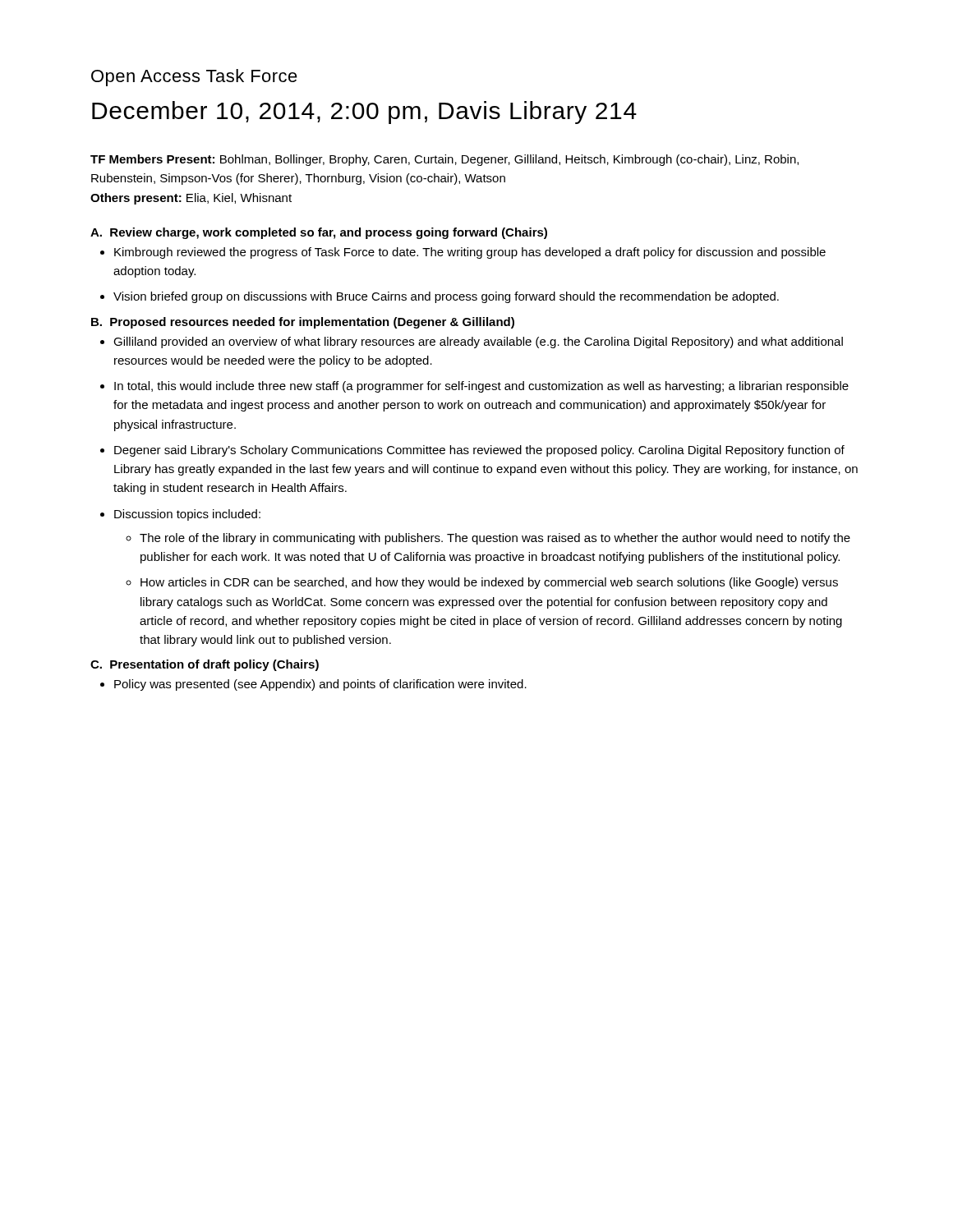Locate the text block starting "B. Proposed resources"
The width and height of the screenshot is (953, 1232).
(x=303, y=321)
